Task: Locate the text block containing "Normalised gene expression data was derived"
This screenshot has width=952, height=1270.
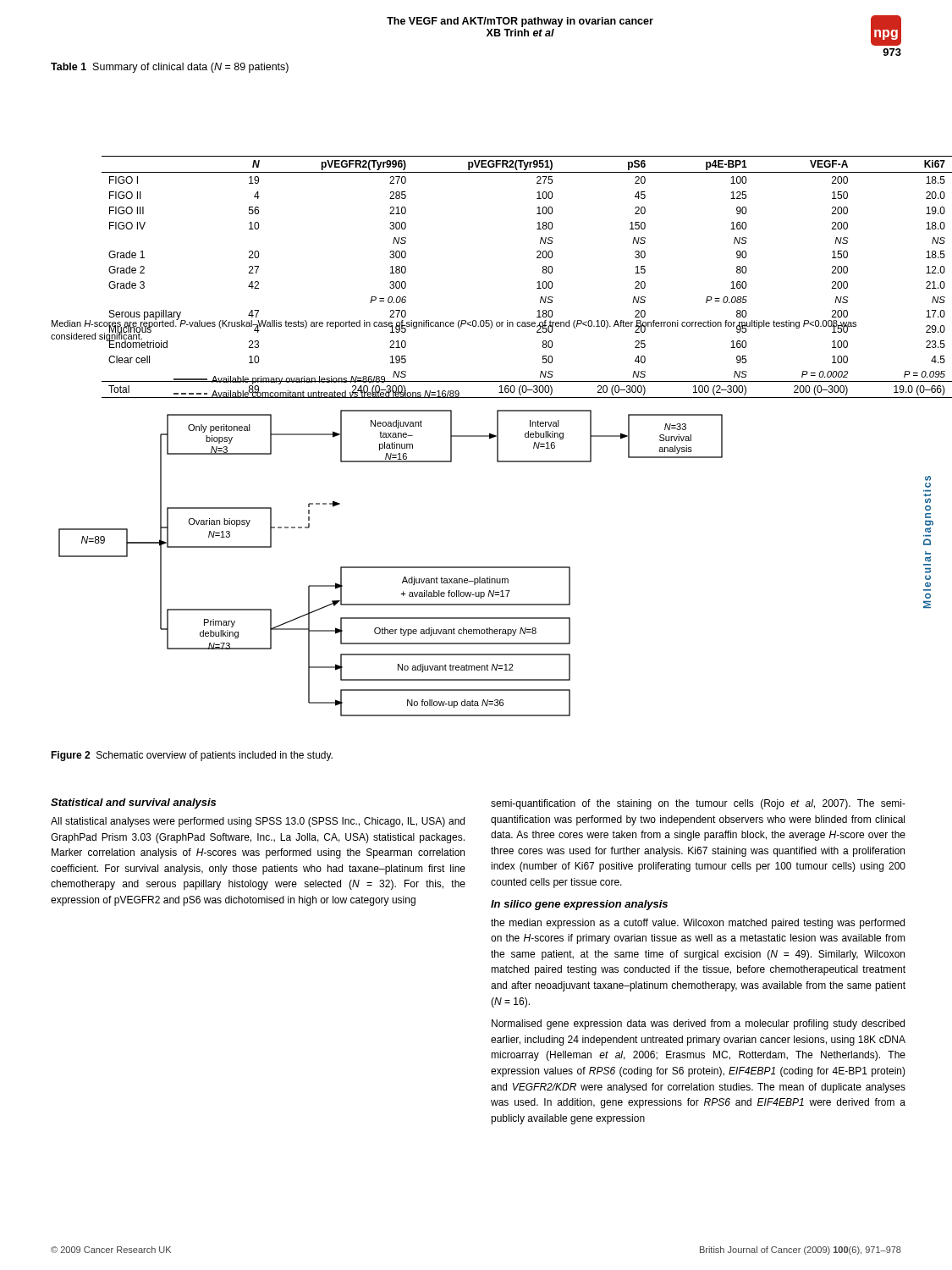Action: point(698,1071)
